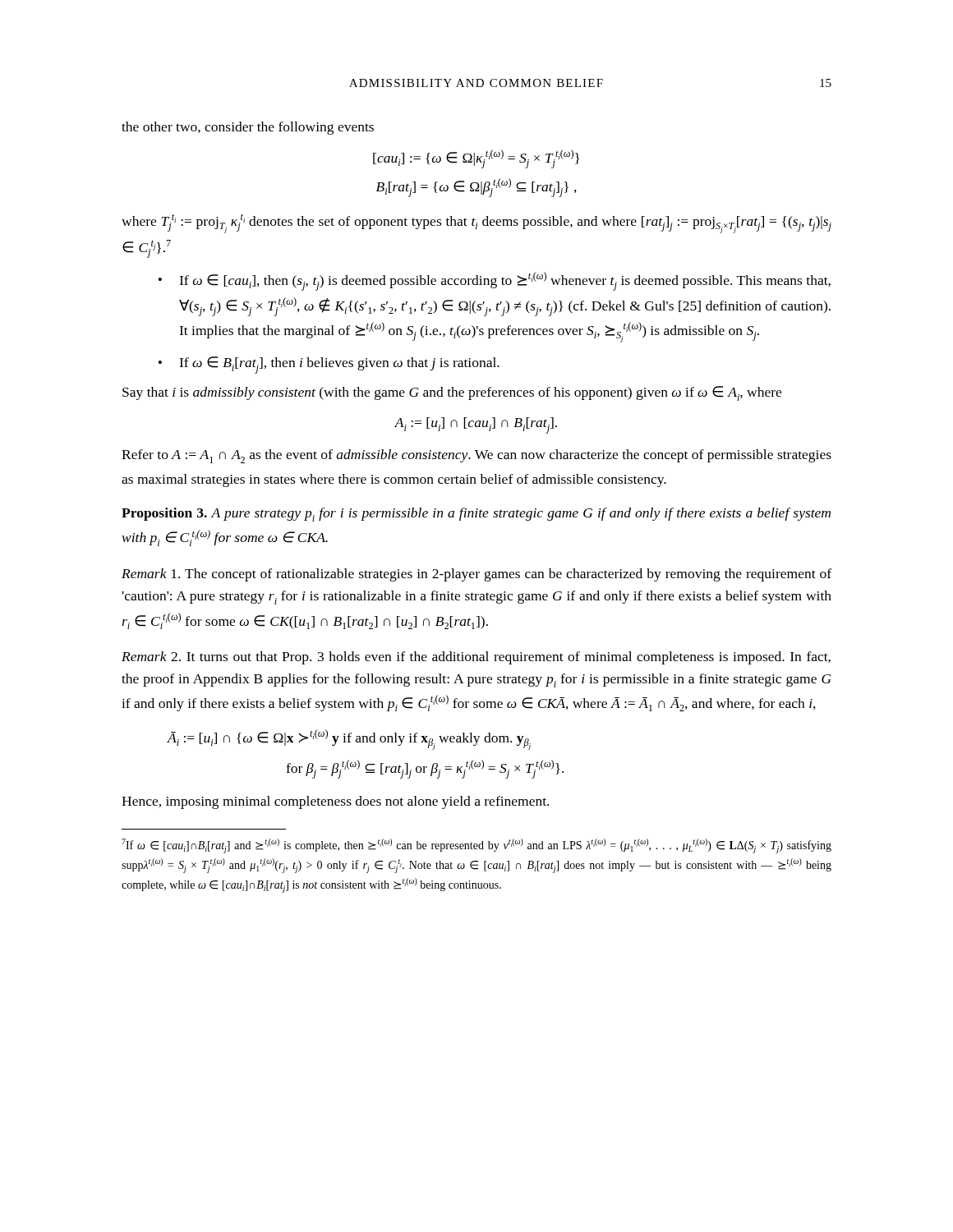Select the footnote that reads "7If ω ∈ [caui]∩Bi[ratj] and"

point(476,865)
